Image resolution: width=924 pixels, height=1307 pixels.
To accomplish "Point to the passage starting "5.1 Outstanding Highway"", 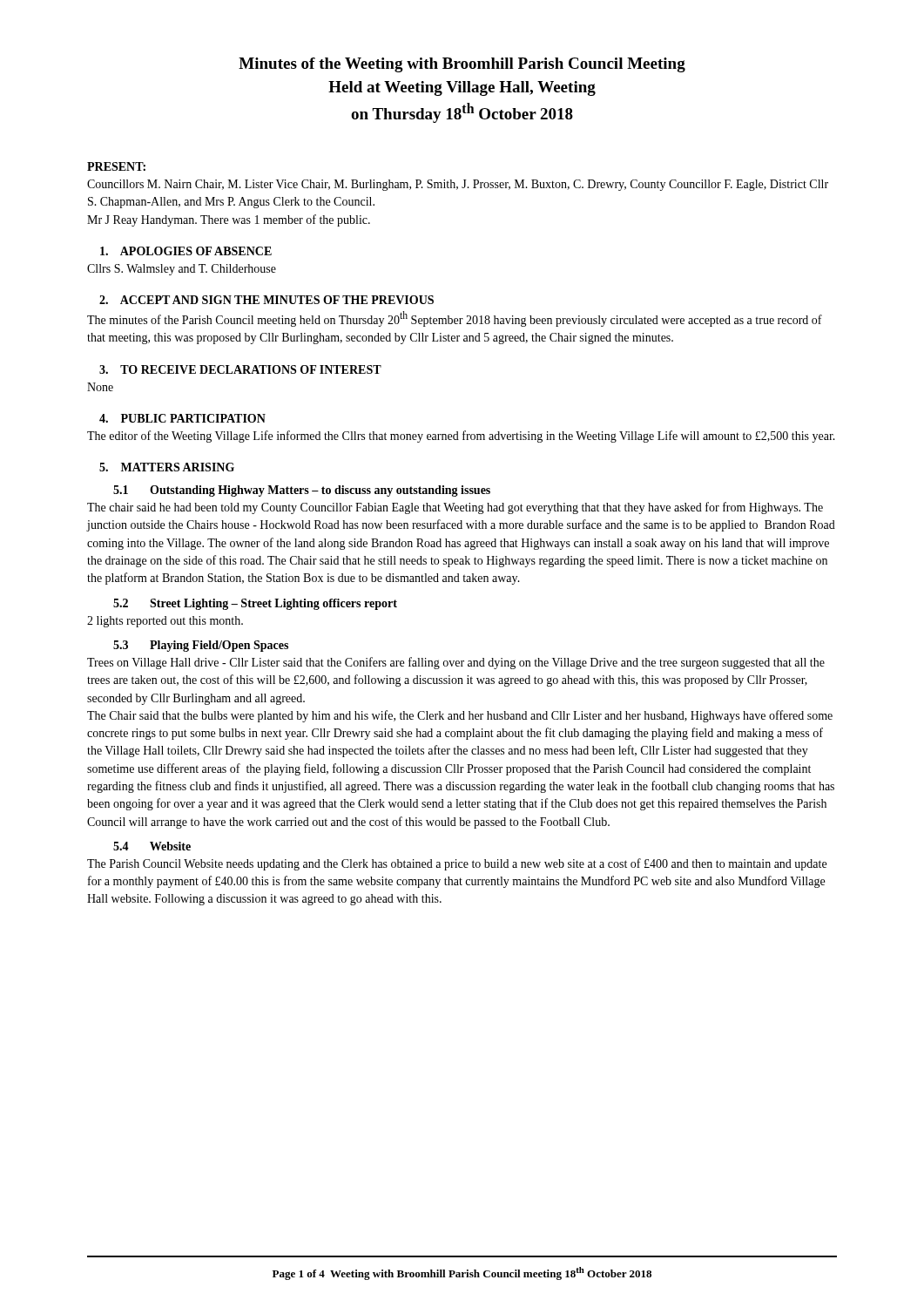I will [302, 490].
